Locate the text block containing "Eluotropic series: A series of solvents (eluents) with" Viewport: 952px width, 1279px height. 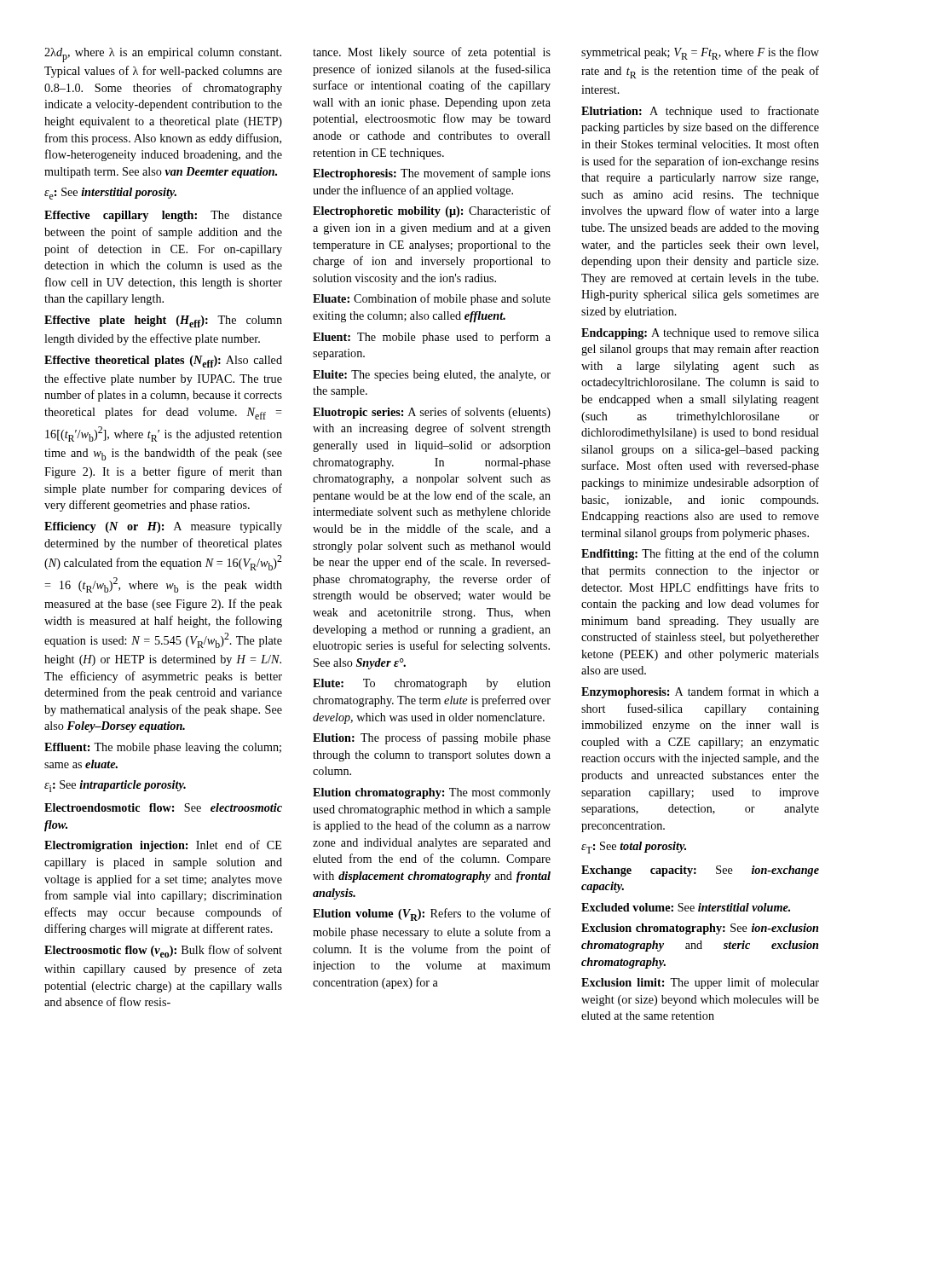[x=432, y=538]
